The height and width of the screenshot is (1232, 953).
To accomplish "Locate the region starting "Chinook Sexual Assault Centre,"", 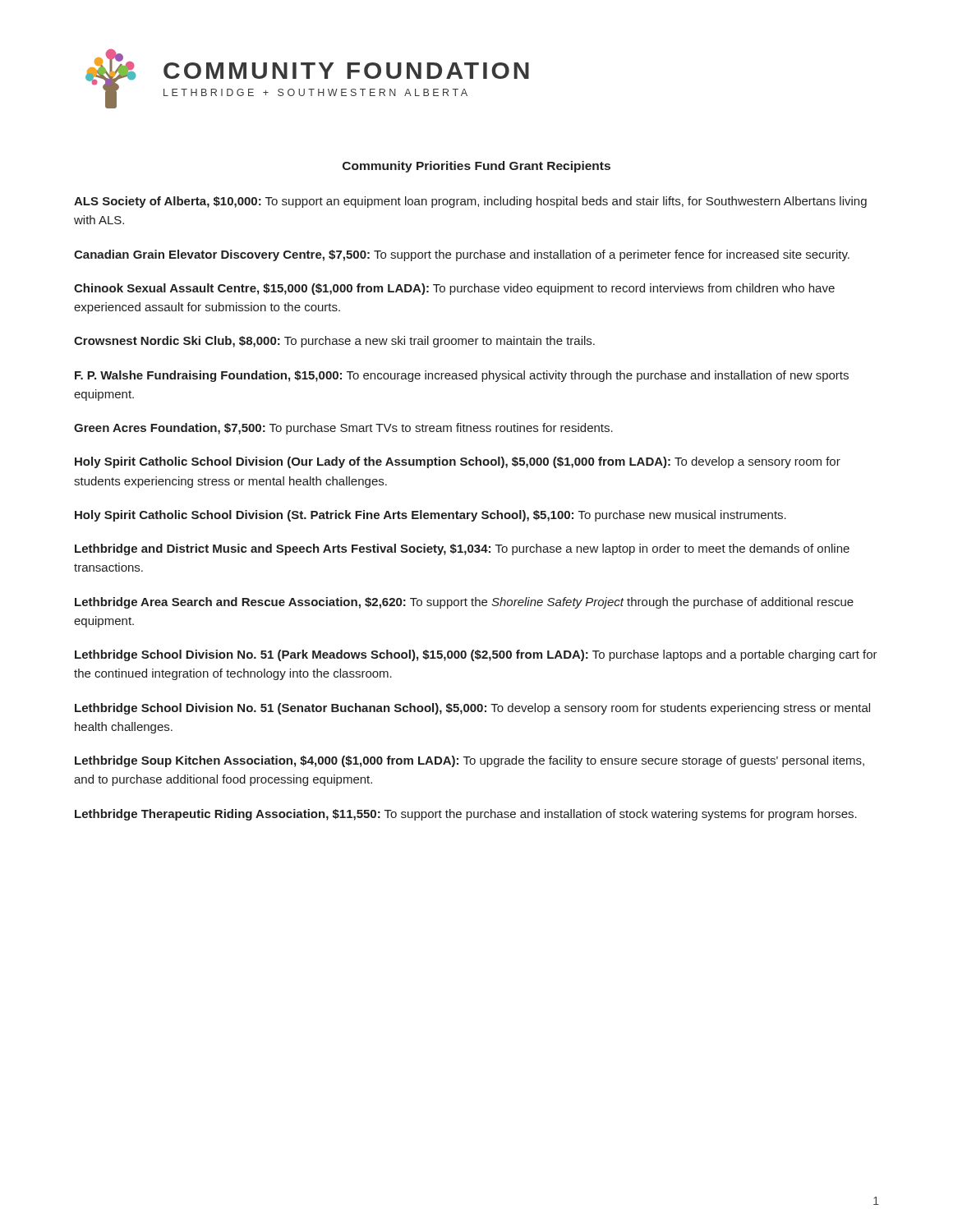I will pos(454,297).
